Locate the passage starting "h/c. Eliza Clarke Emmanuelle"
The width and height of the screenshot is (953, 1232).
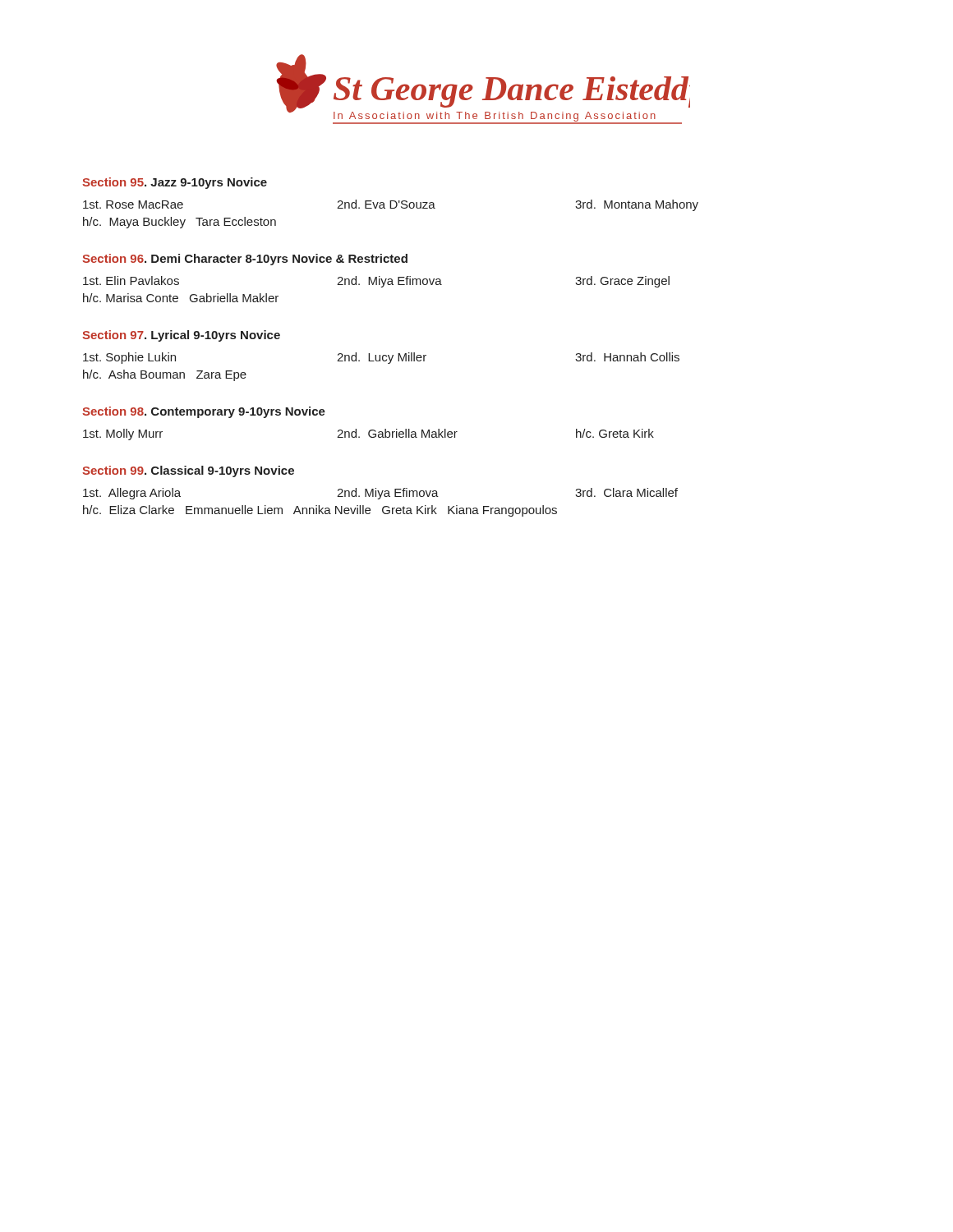320,510
